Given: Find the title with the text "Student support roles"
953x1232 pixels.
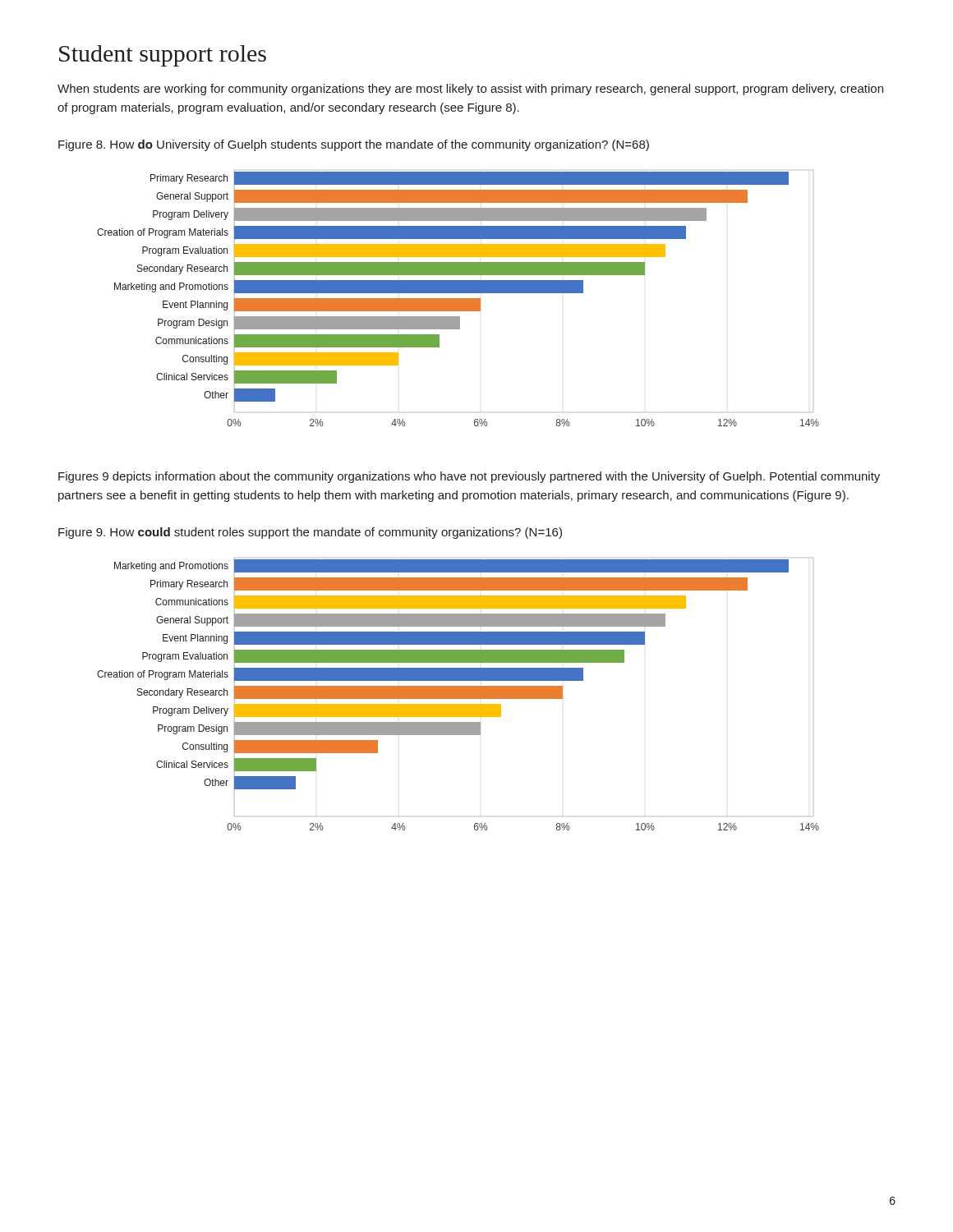Looking at the screenshot, I should pyautogui.click(x=162, y=53).
